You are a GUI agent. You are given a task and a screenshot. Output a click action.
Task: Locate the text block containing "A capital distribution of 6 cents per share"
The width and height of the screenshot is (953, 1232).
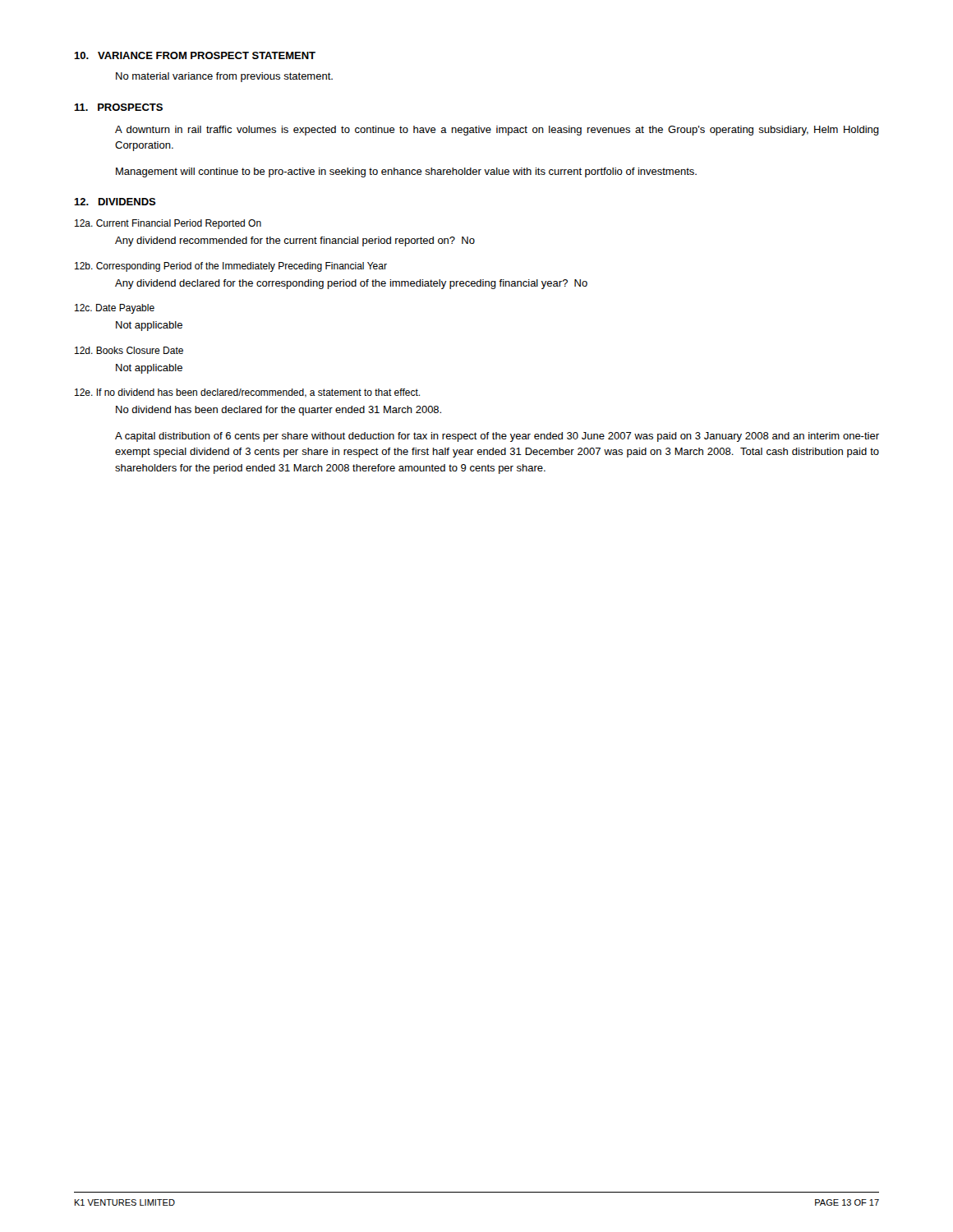[497, 451]
